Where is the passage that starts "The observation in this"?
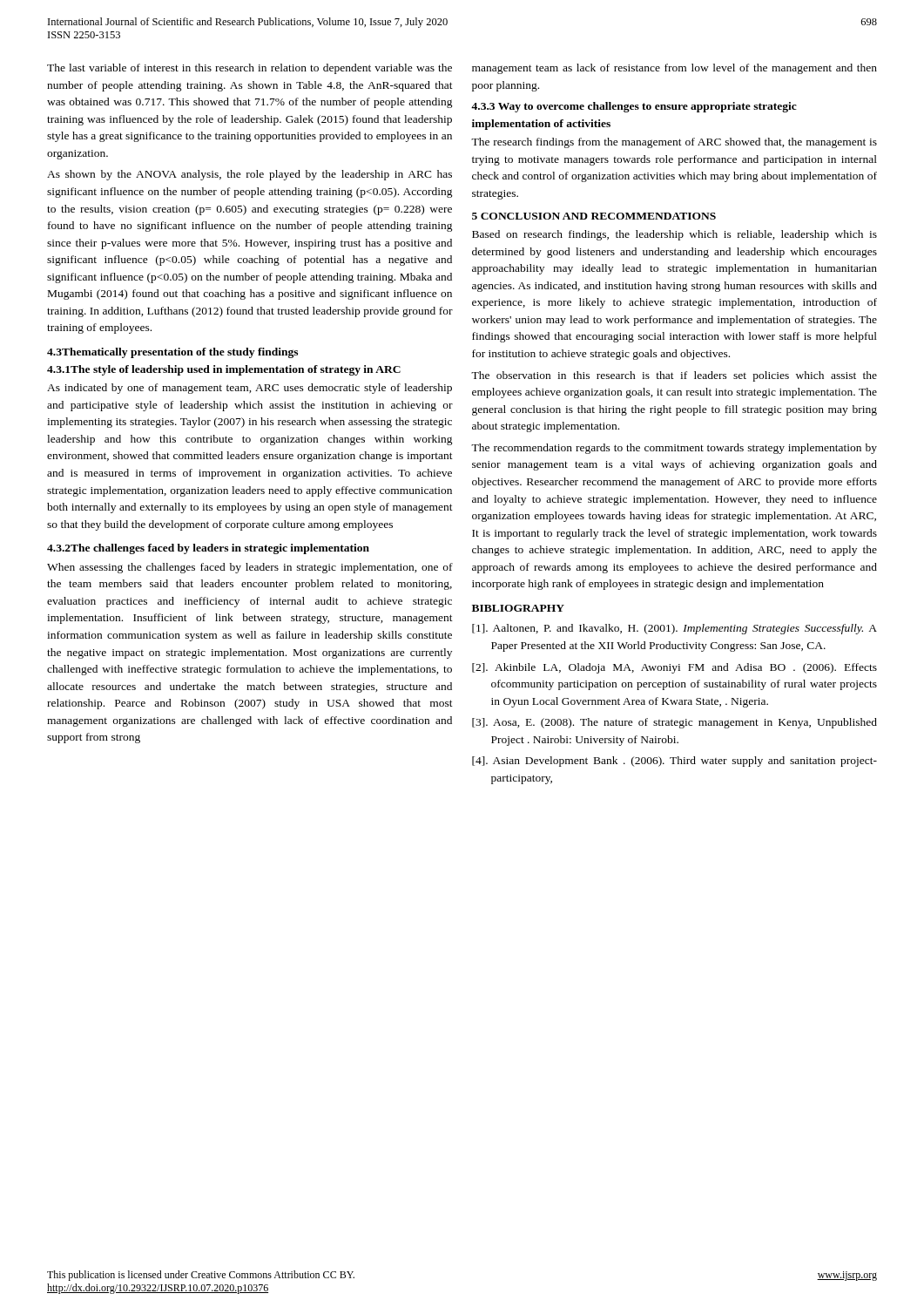Screen dimensions: 1307x924 [x=674, y=401]
